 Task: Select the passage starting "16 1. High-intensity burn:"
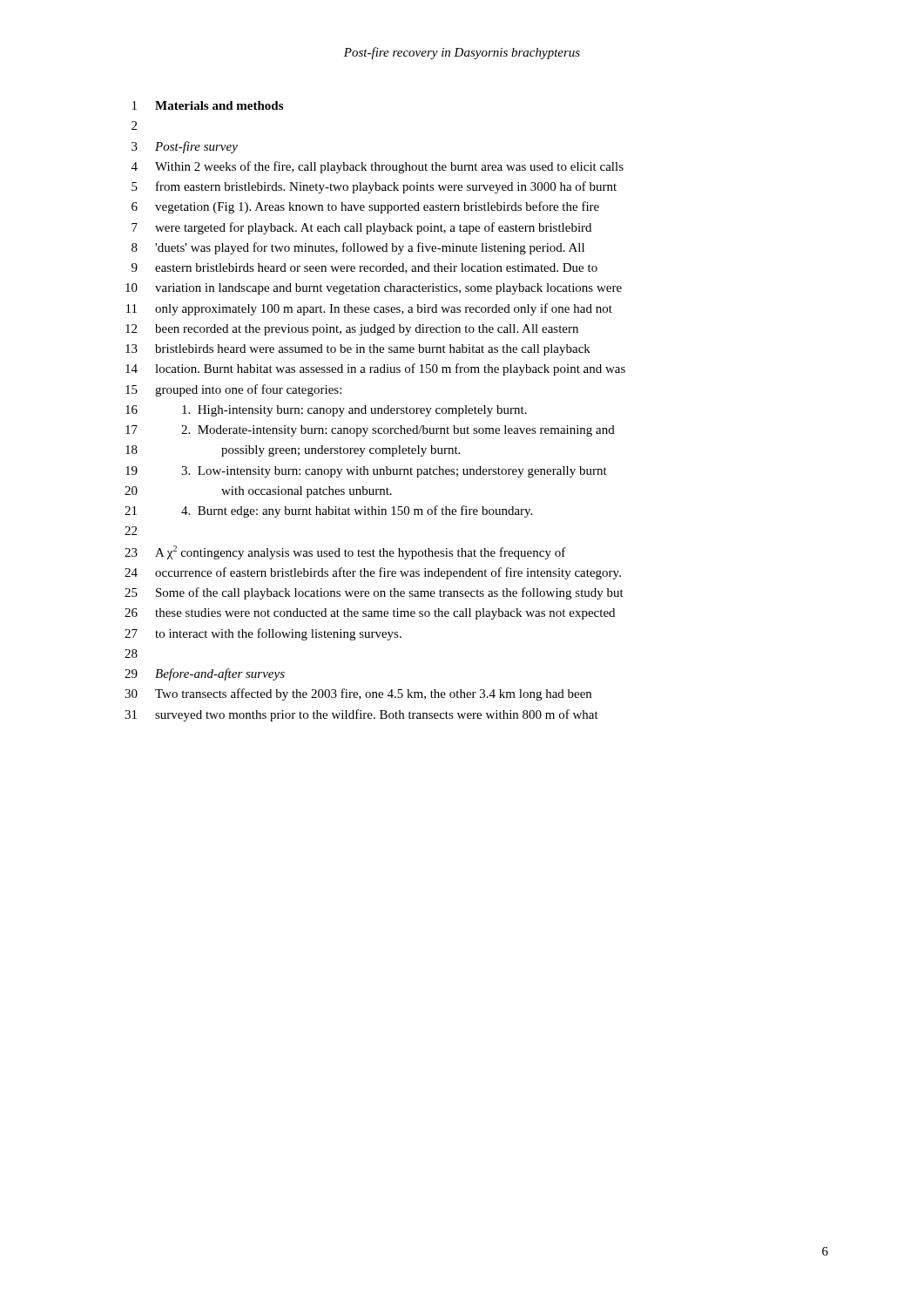click(x=466, y=410)
